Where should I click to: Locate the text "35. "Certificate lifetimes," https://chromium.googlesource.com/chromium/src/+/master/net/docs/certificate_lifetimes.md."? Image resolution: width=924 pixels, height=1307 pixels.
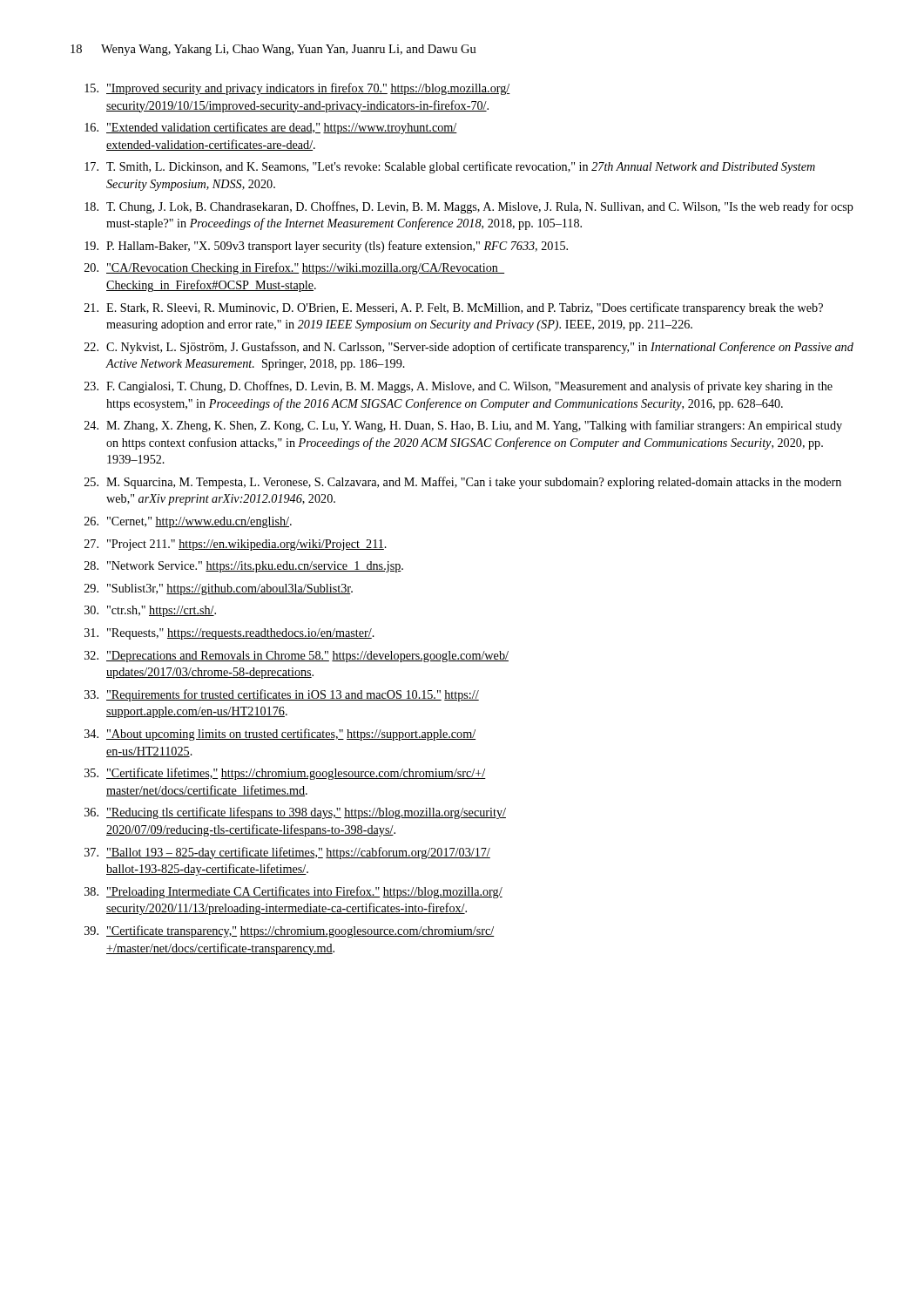tap(462, 782)
